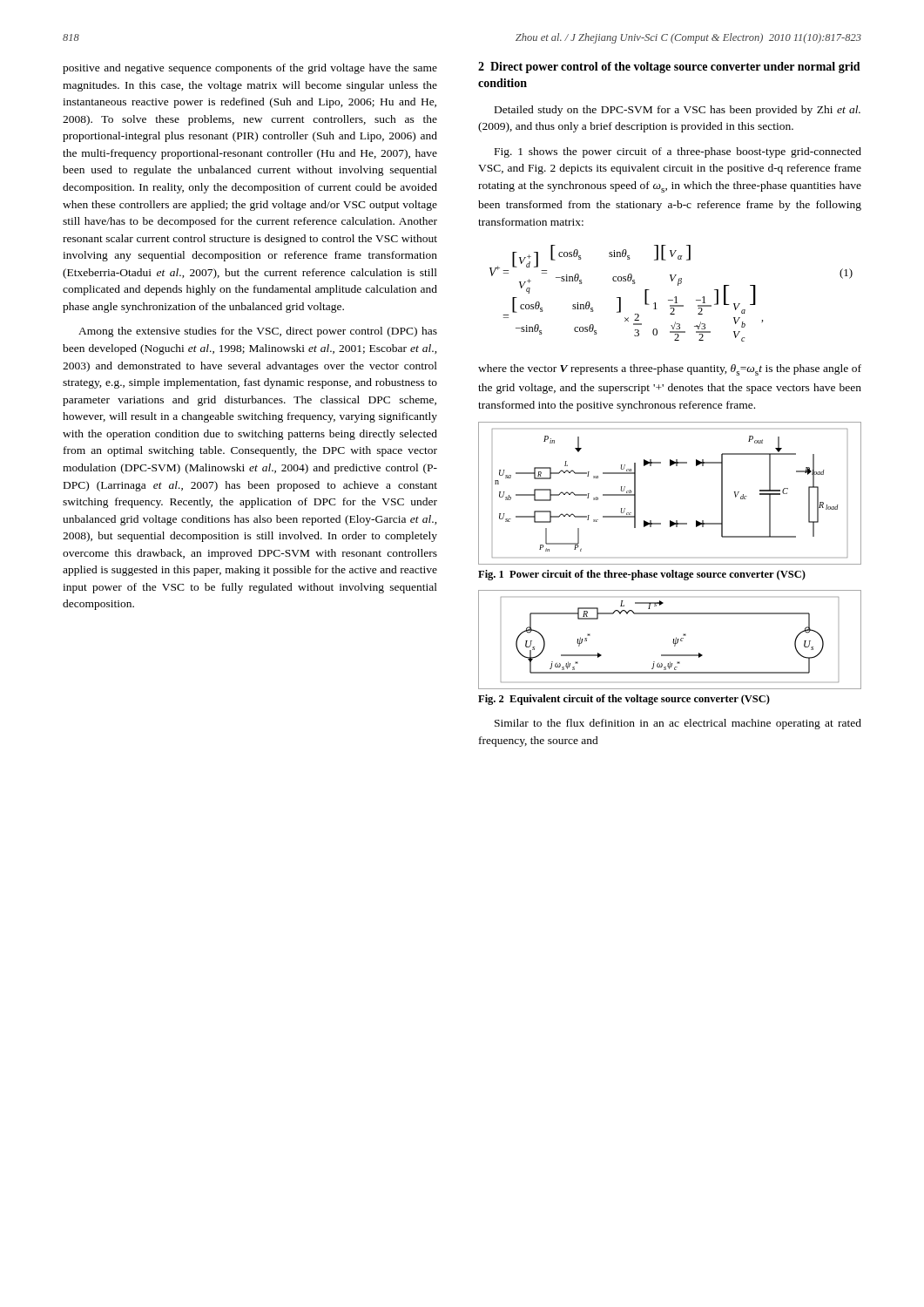The image size is (924, 1307).
Task: Find the text starting "where the vector"
Action: [670, 387]
